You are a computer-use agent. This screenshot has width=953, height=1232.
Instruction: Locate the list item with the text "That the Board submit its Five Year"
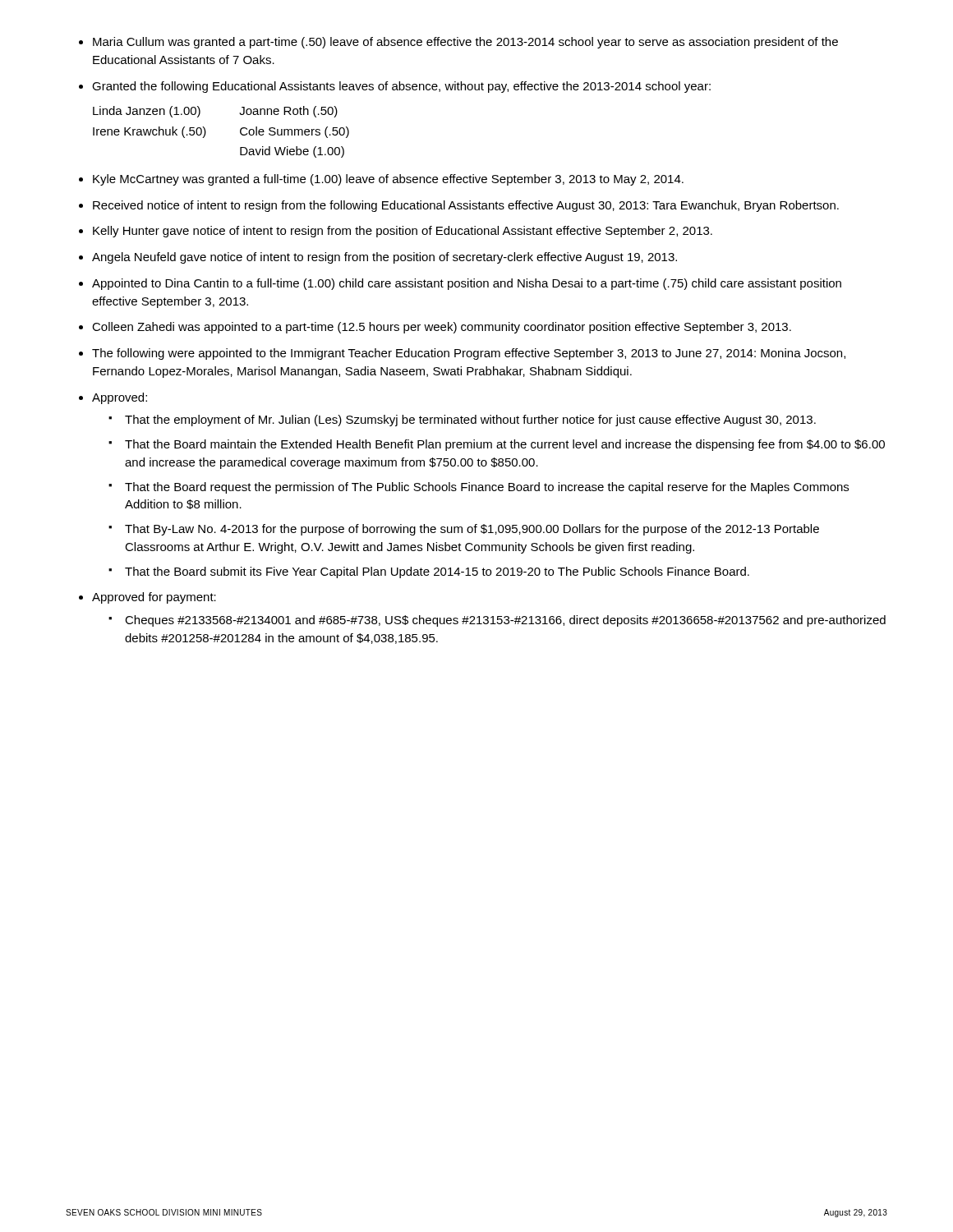pyautogui.click(x=437, y=571)
